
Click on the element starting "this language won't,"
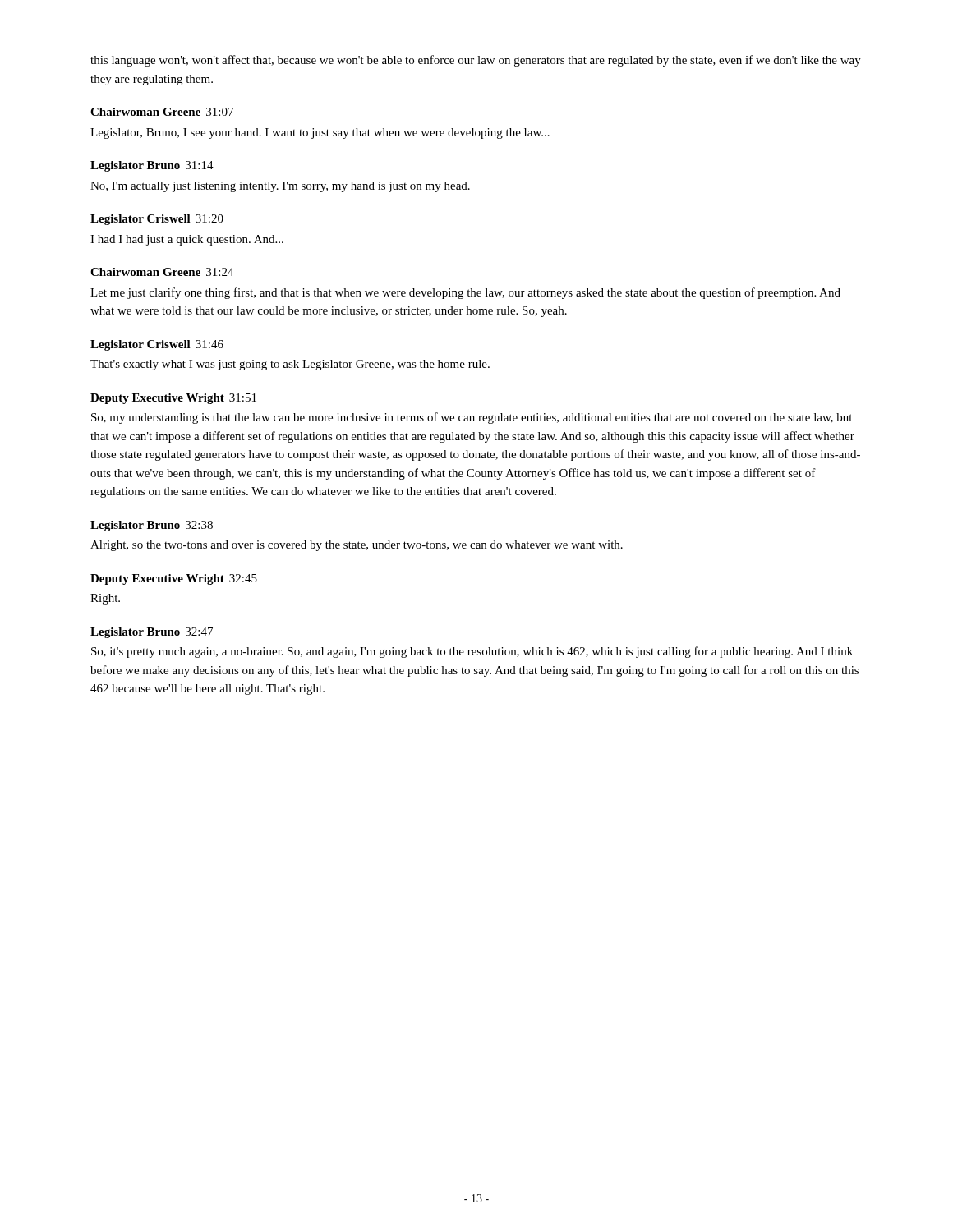click(x=476, y=69)
